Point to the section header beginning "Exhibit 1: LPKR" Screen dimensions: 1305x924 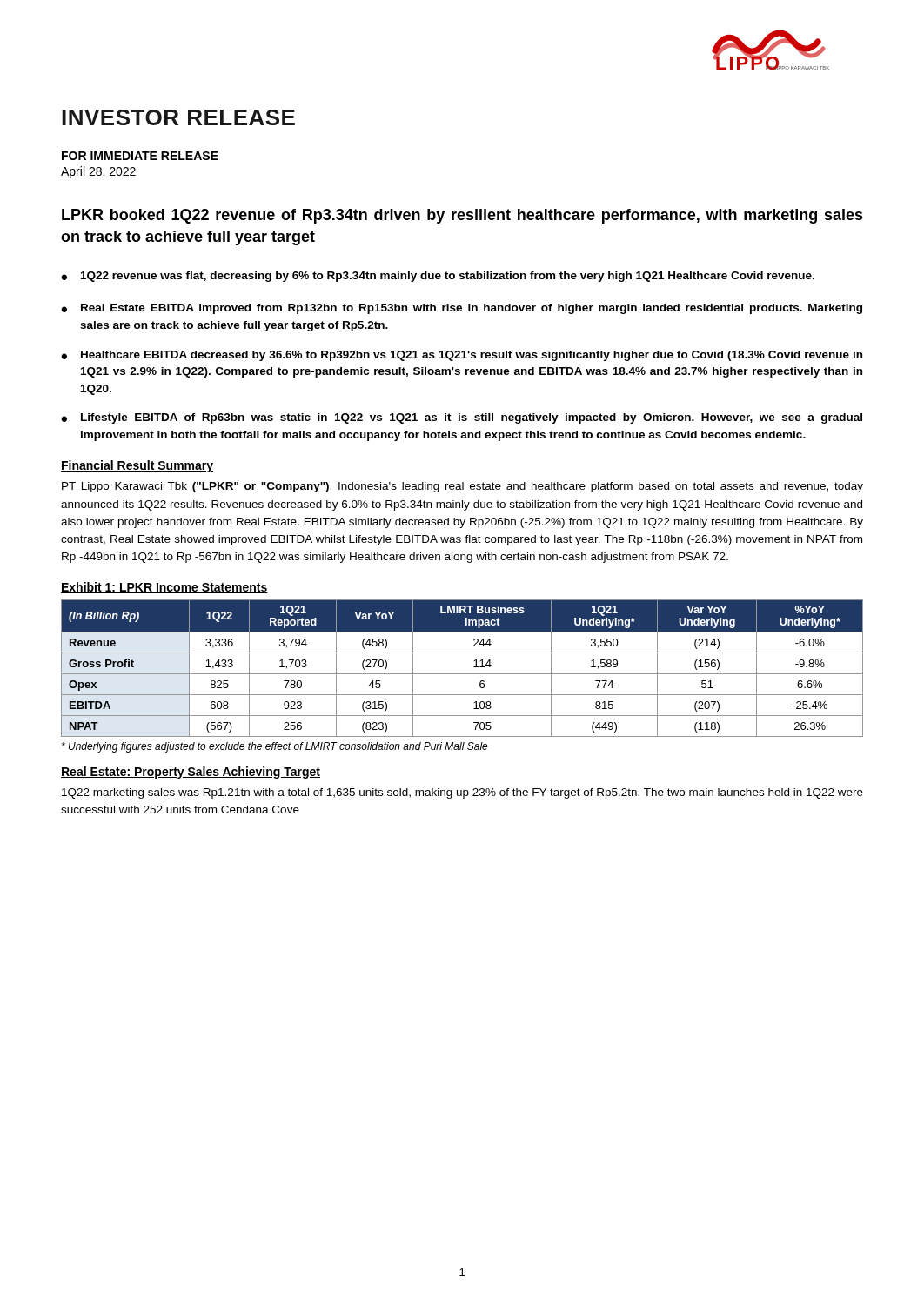(x=164, y=587)
